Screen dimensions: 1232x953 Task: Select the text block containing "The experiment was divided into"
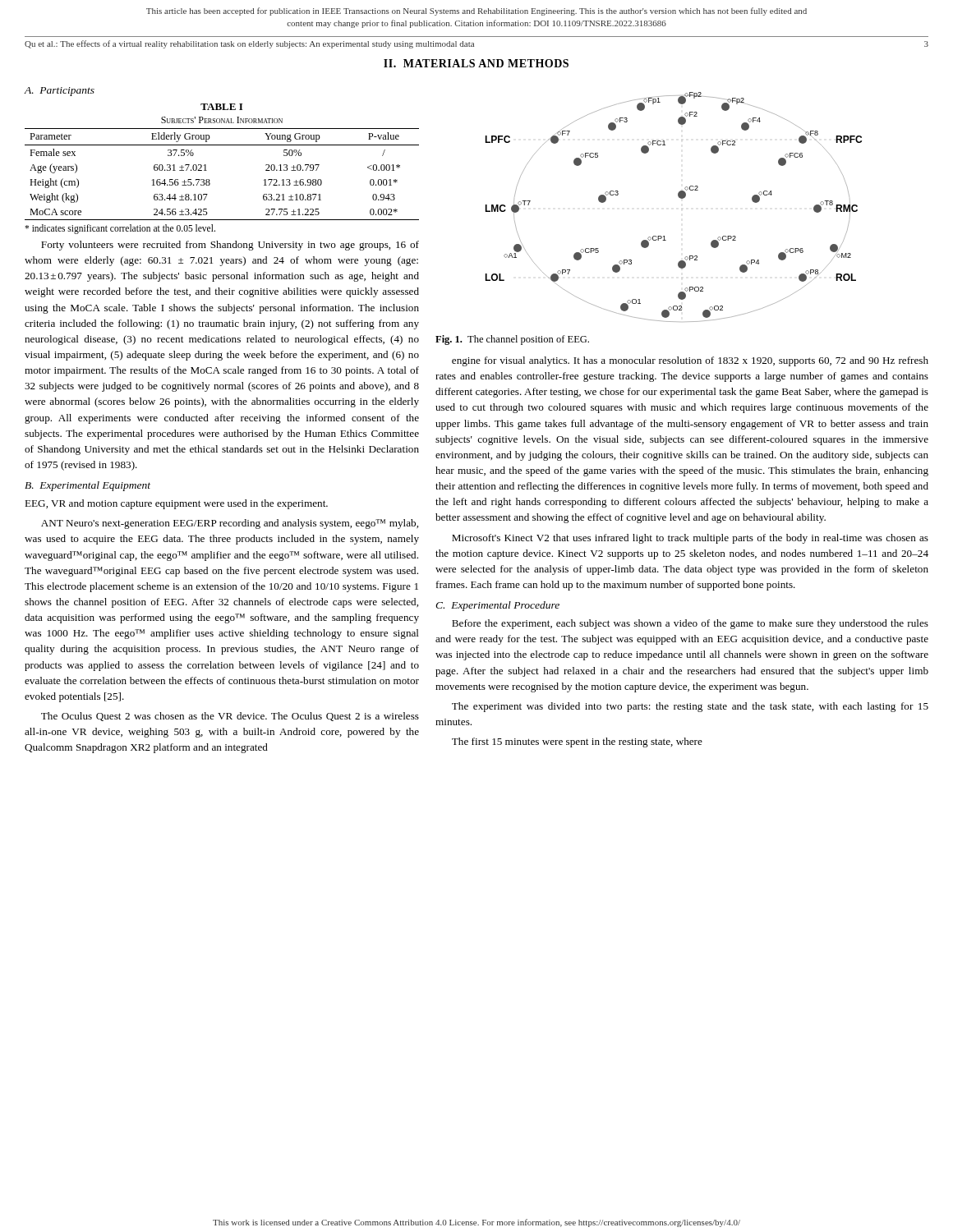tap(682, 714)
